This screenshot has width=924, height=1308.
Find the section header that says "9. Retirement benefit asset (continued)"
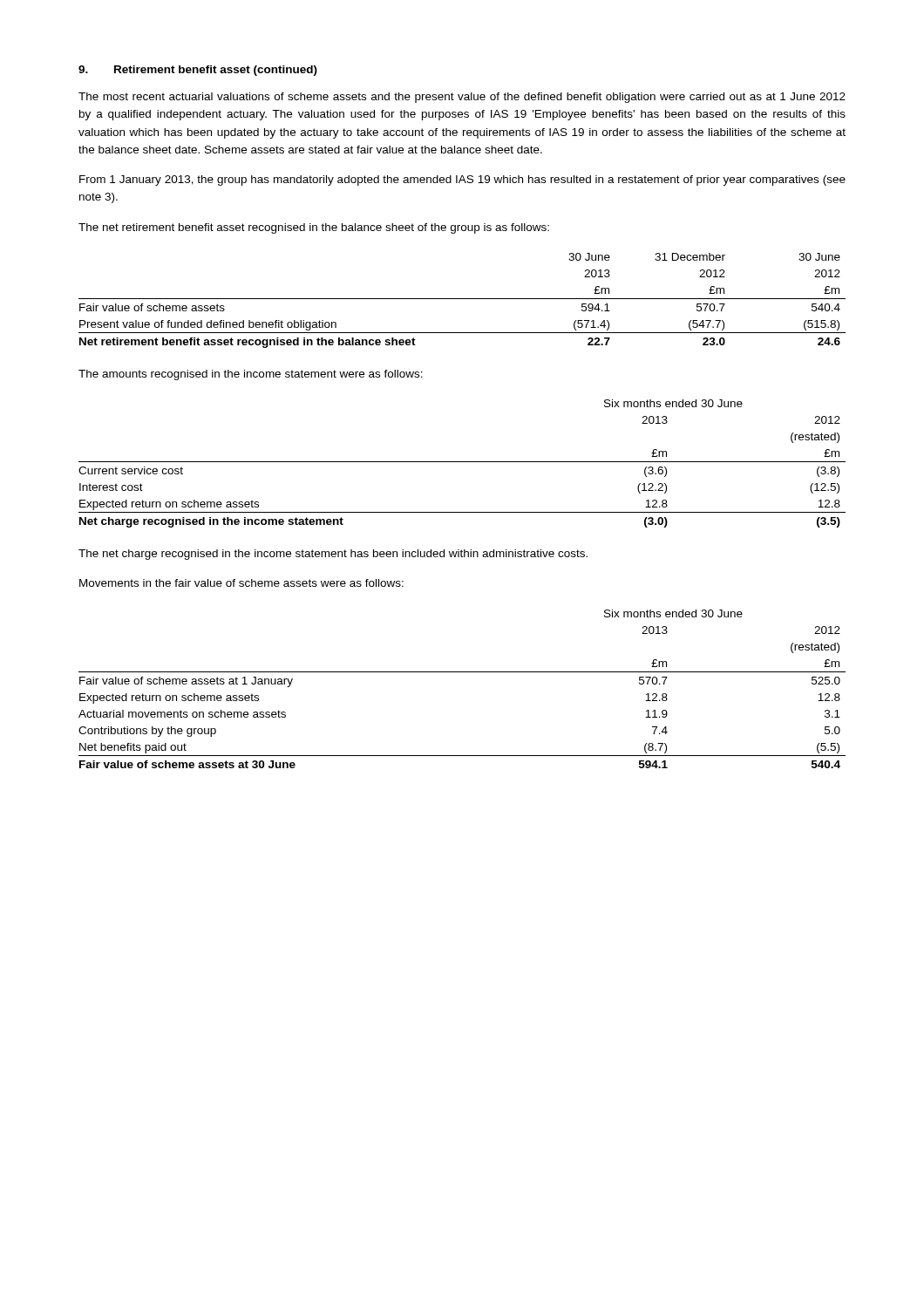(198, 69)
